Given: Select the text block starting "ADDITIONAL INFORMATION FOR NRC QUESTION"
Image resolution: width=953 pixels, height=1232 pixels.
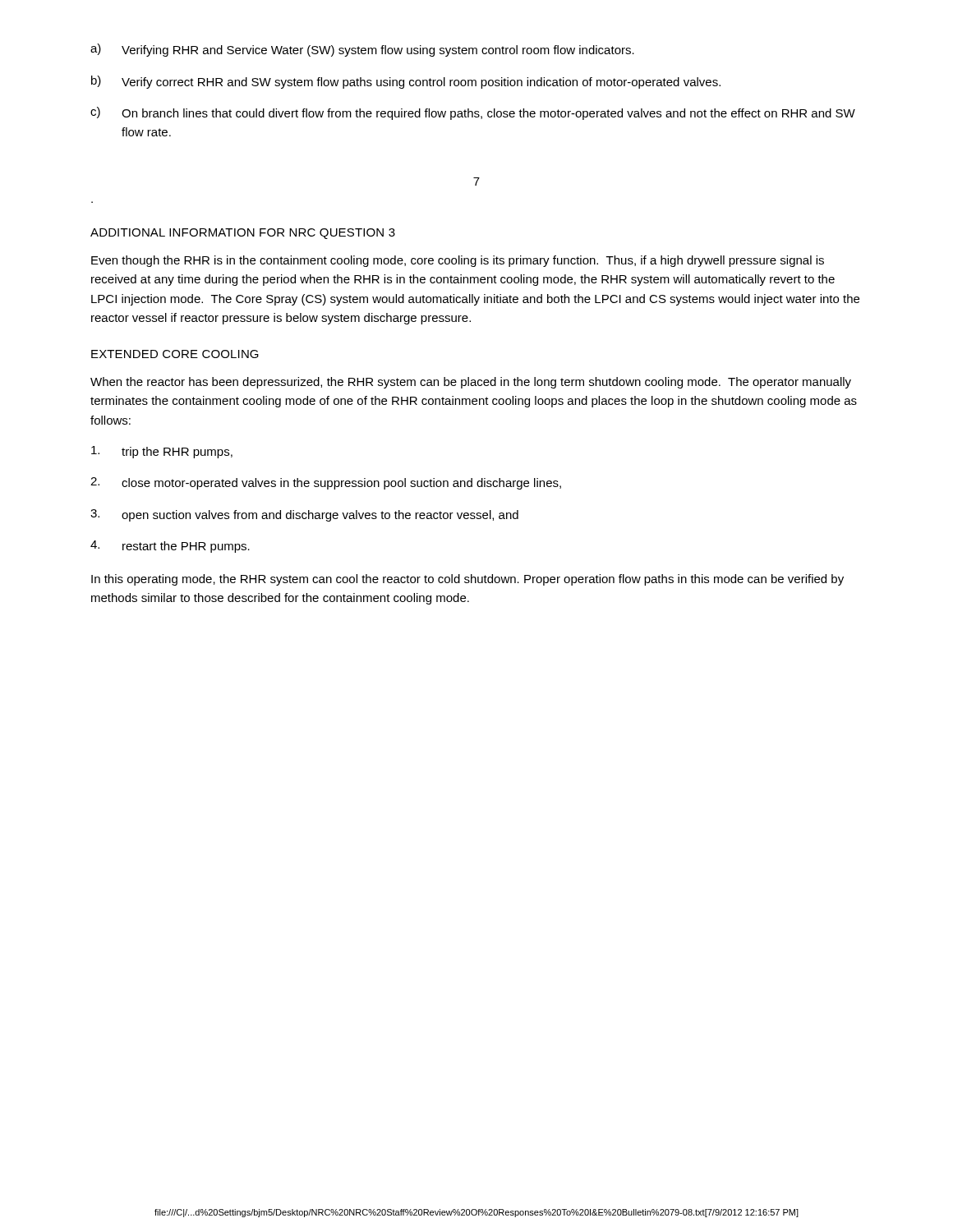Looking at the screenshot, I should click(243, 232).
